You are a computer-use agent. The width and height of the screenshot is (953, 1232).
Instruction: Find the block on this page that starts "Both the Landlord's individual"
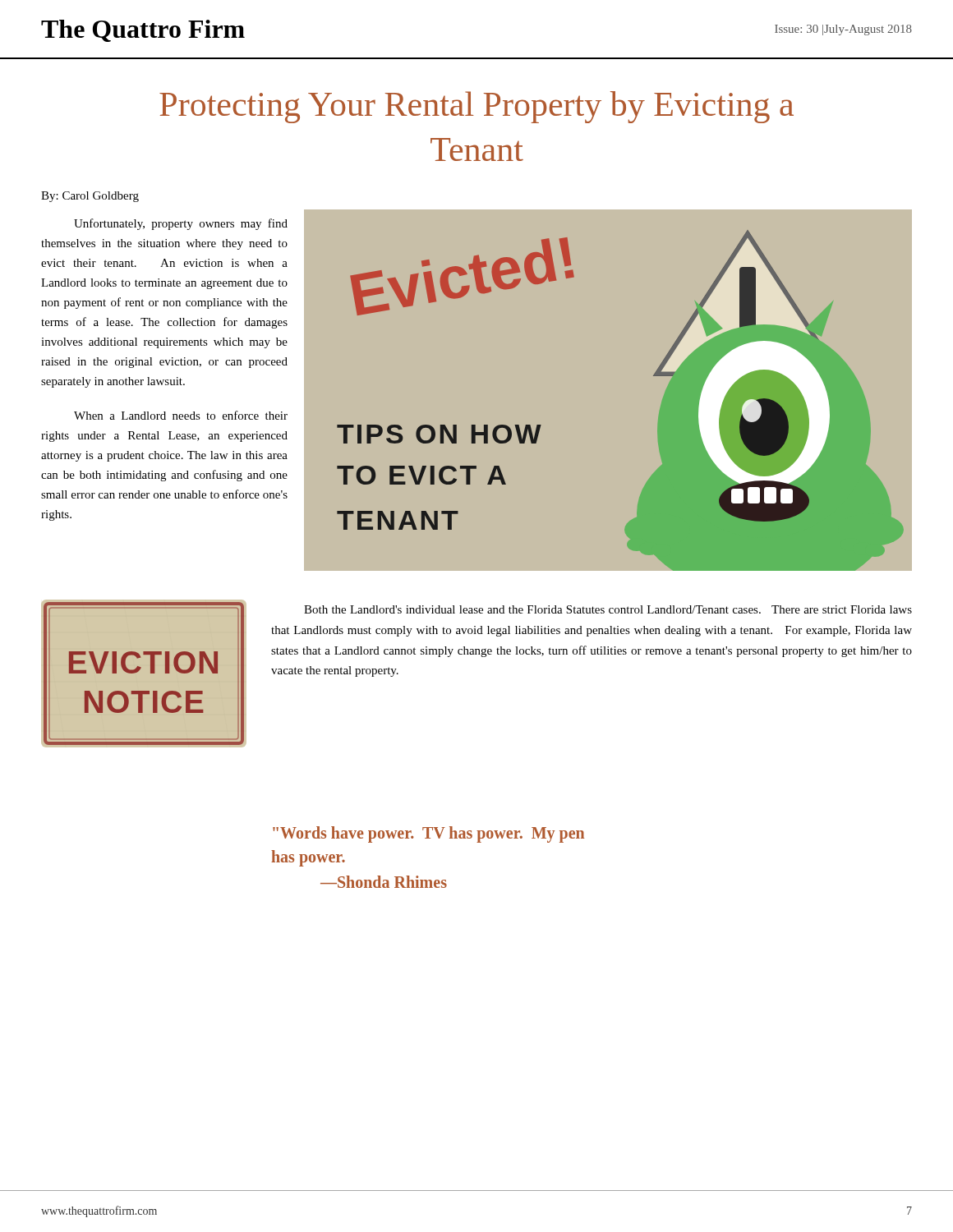(x=592, y=640)
